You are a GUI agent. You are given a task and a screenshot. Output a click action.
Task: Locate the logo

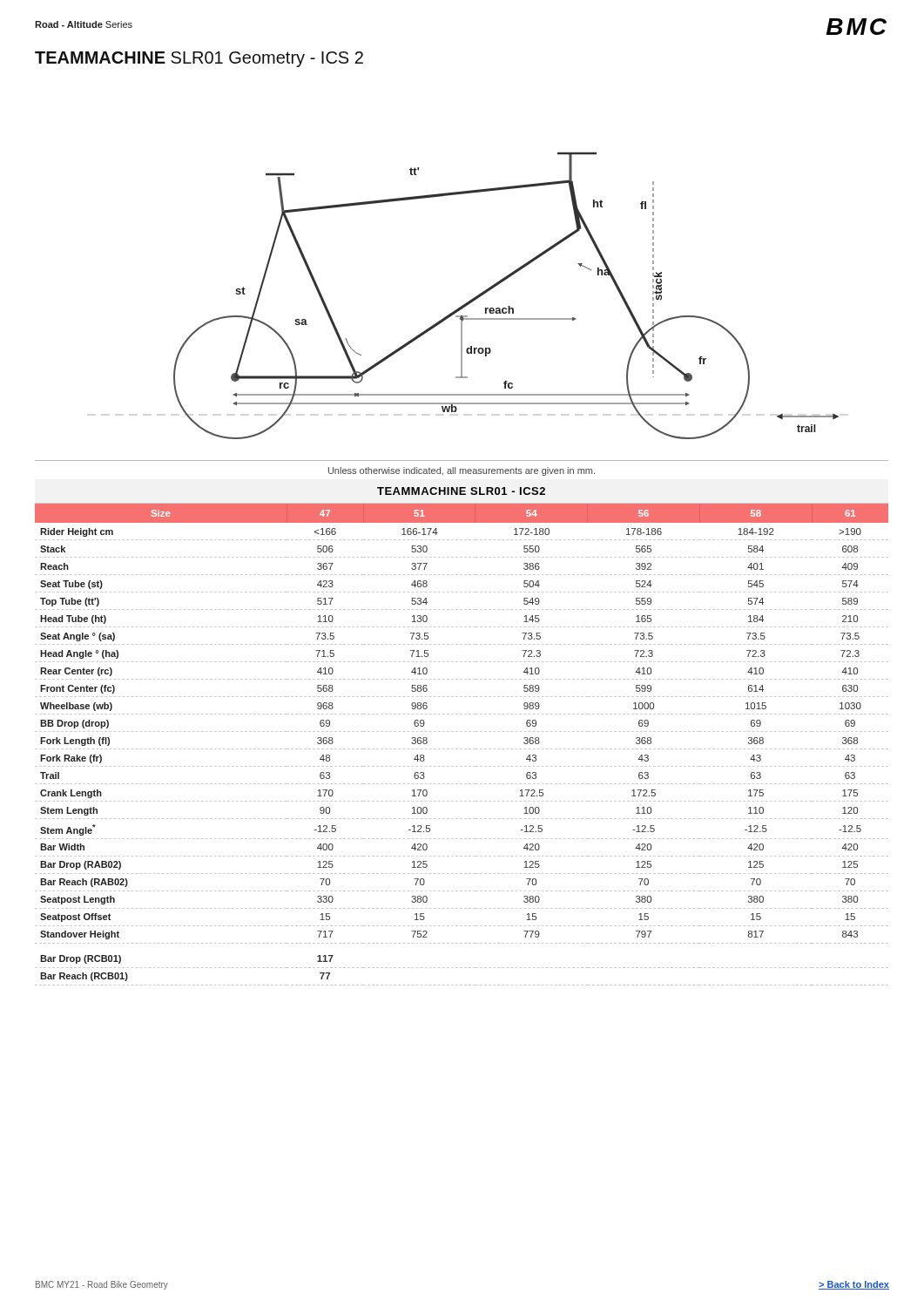[857, 27]
